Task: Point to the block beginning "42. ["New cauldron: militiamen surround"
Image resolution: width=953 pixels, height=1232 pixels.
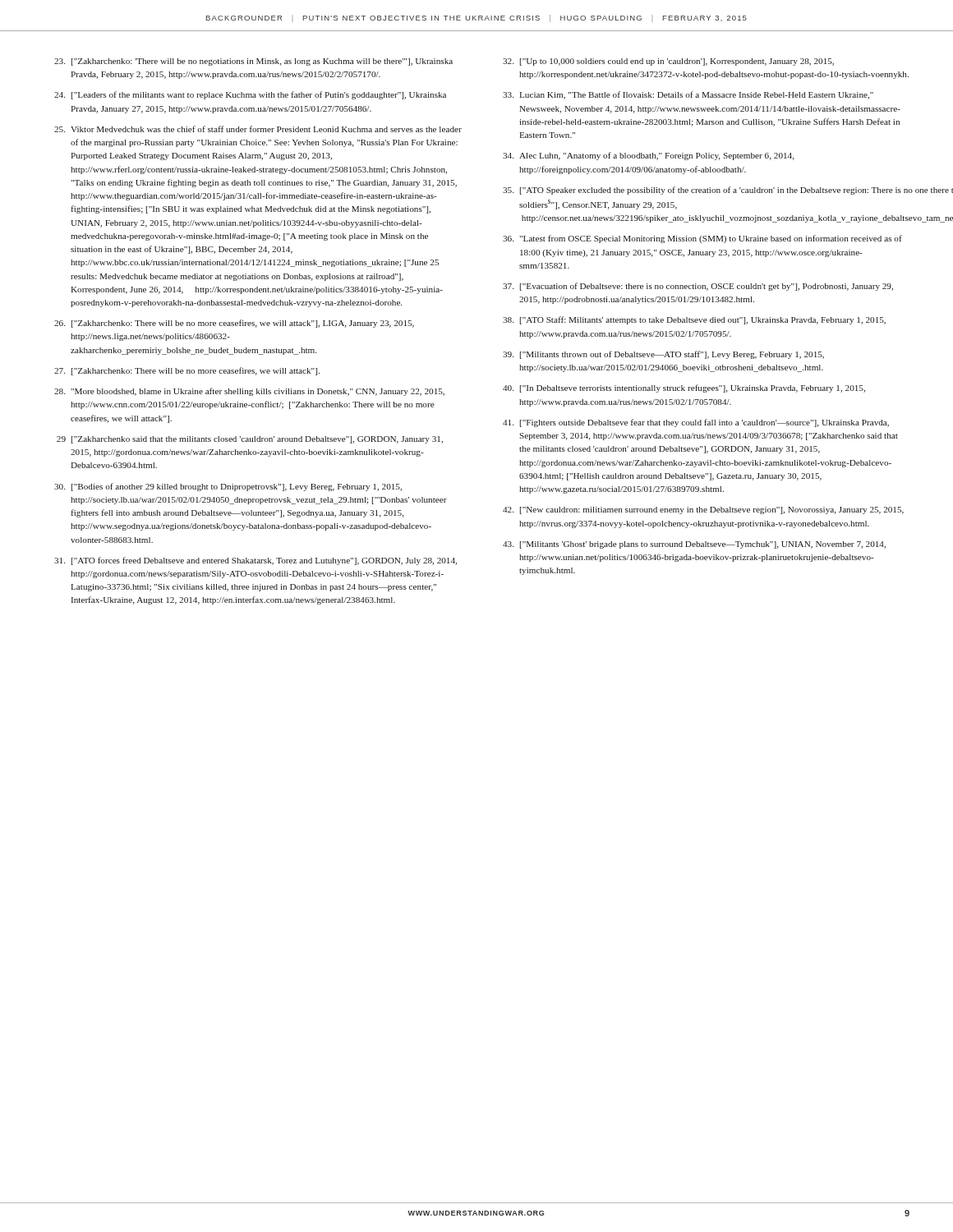Action: (701, 516)
